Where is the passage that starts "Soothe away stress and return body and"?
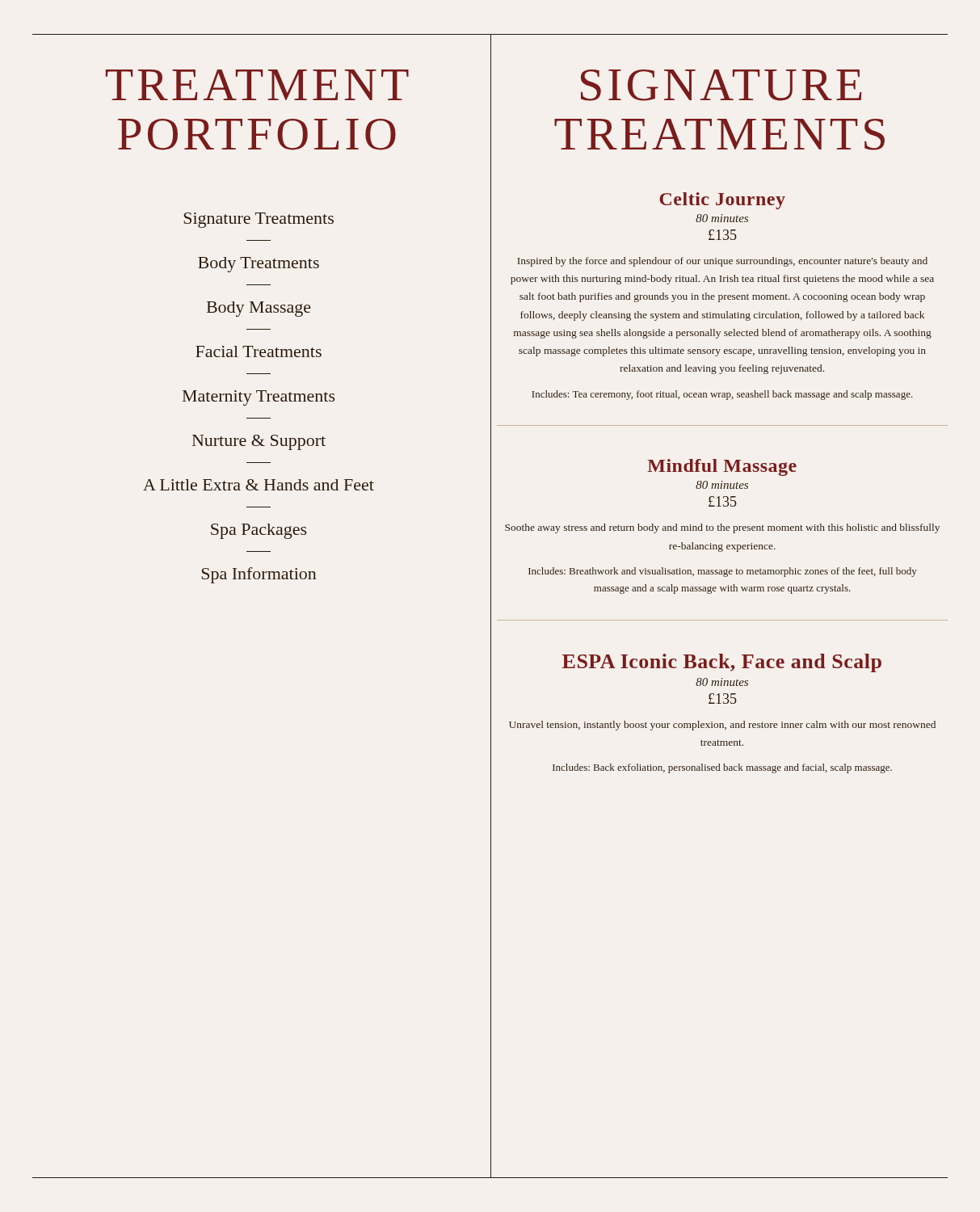Screen dimensions: 1212x980 722,537
